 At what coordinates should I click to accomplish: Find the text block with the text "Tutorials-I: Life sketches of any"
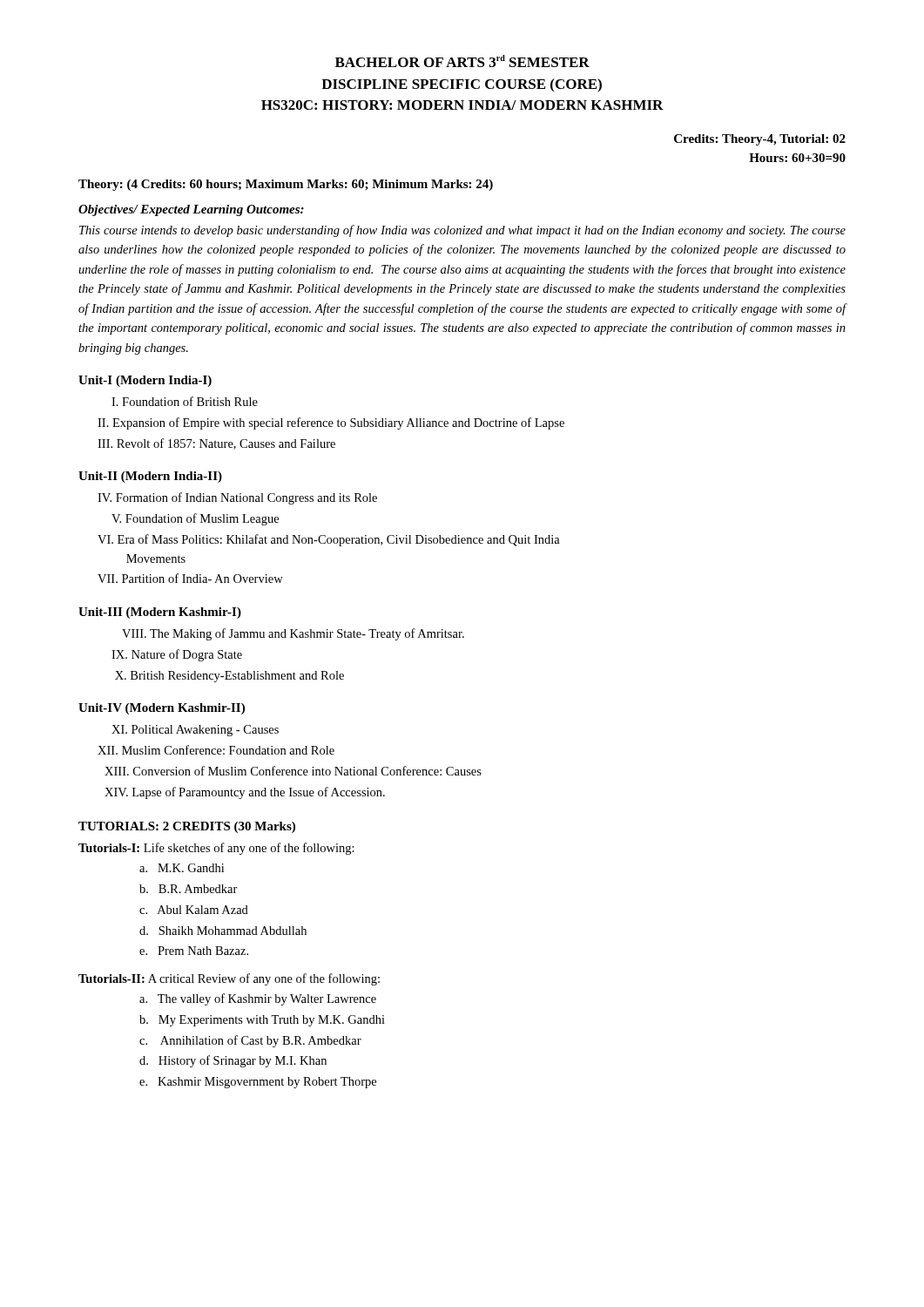click(x=217, y=848)
